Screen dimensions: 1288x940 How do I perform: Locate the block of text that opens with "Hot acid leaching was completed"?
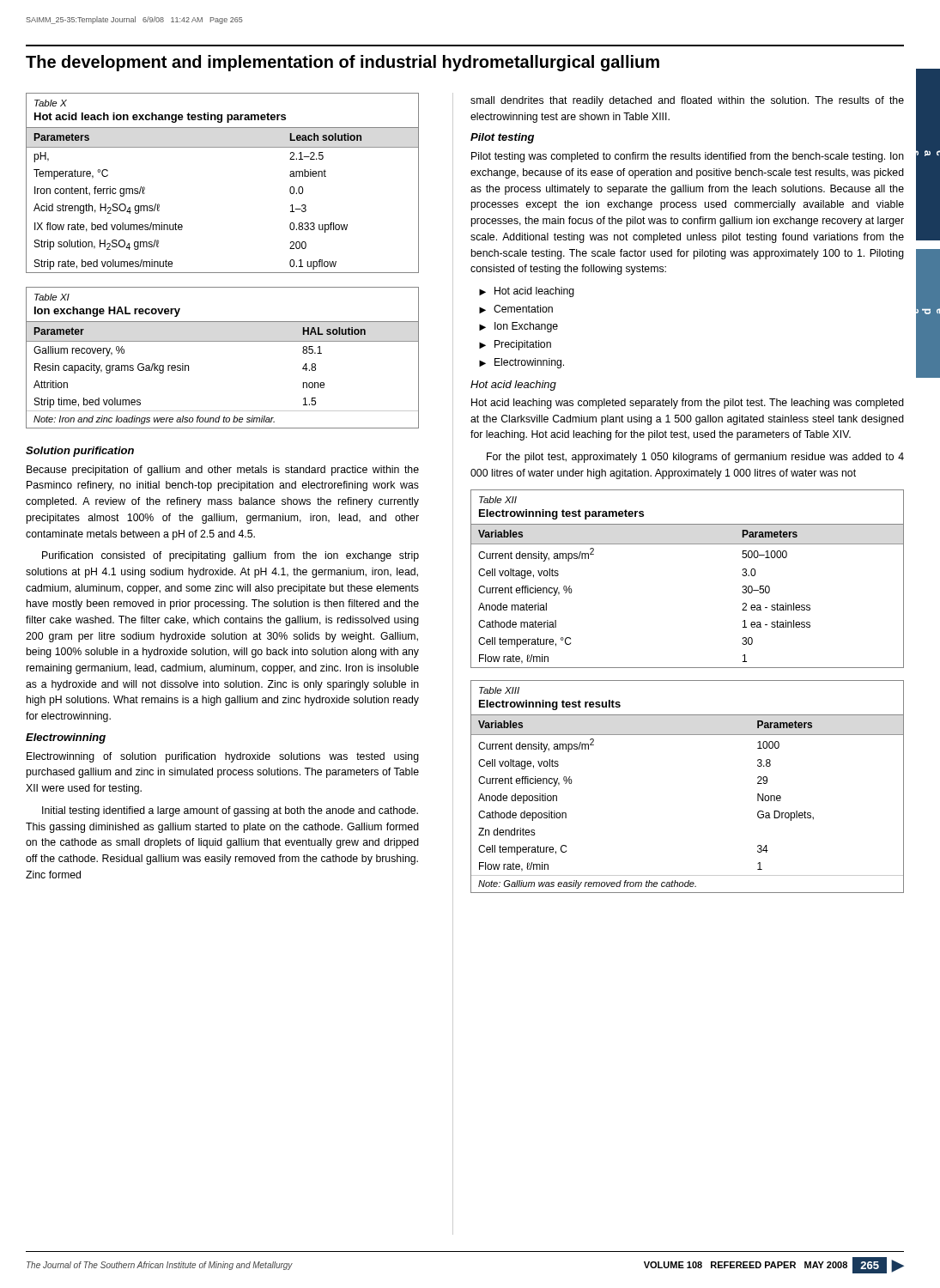coord(687,419)
